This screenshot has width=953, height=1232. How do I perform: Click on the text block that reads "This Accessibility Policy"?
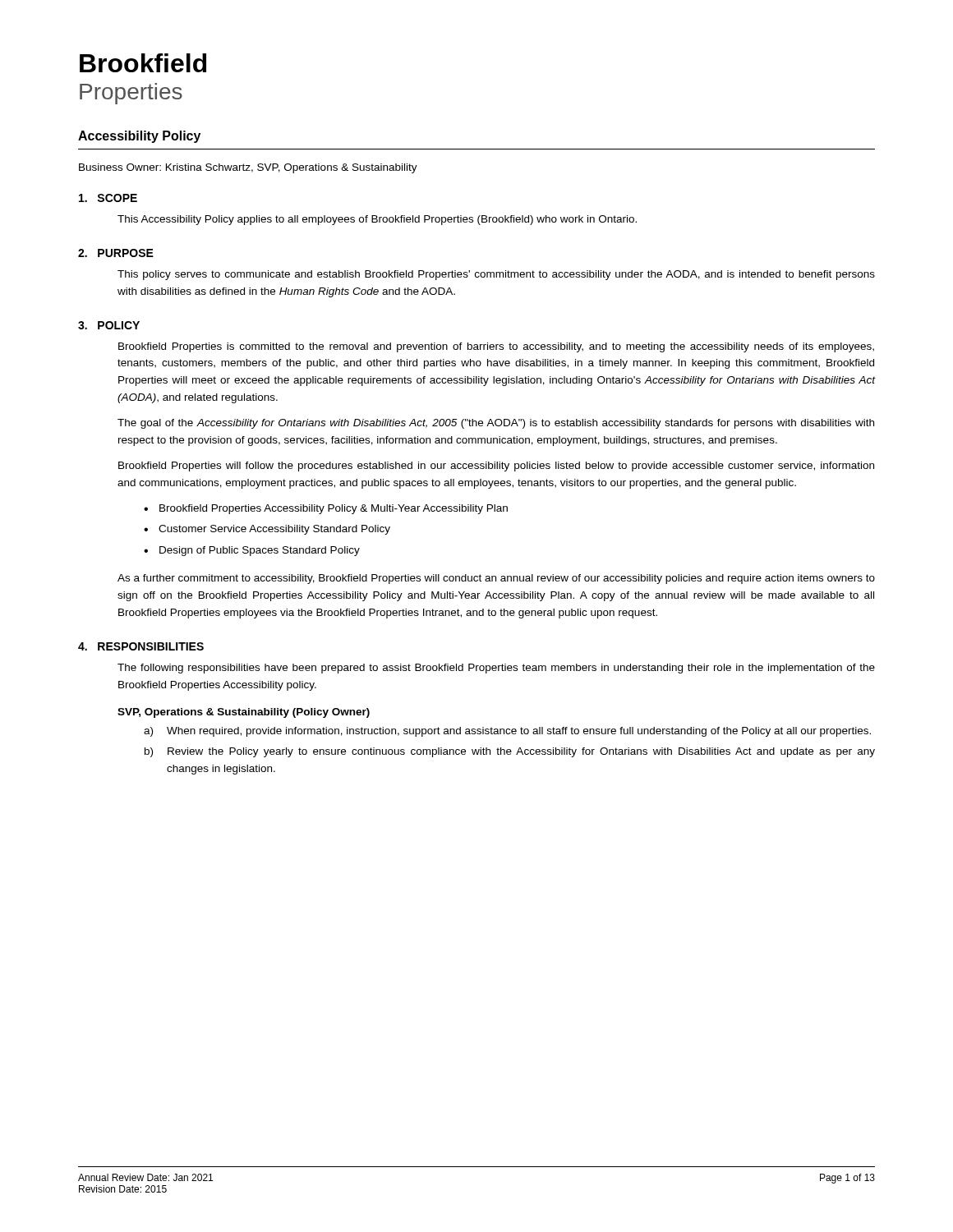point(378,219)
